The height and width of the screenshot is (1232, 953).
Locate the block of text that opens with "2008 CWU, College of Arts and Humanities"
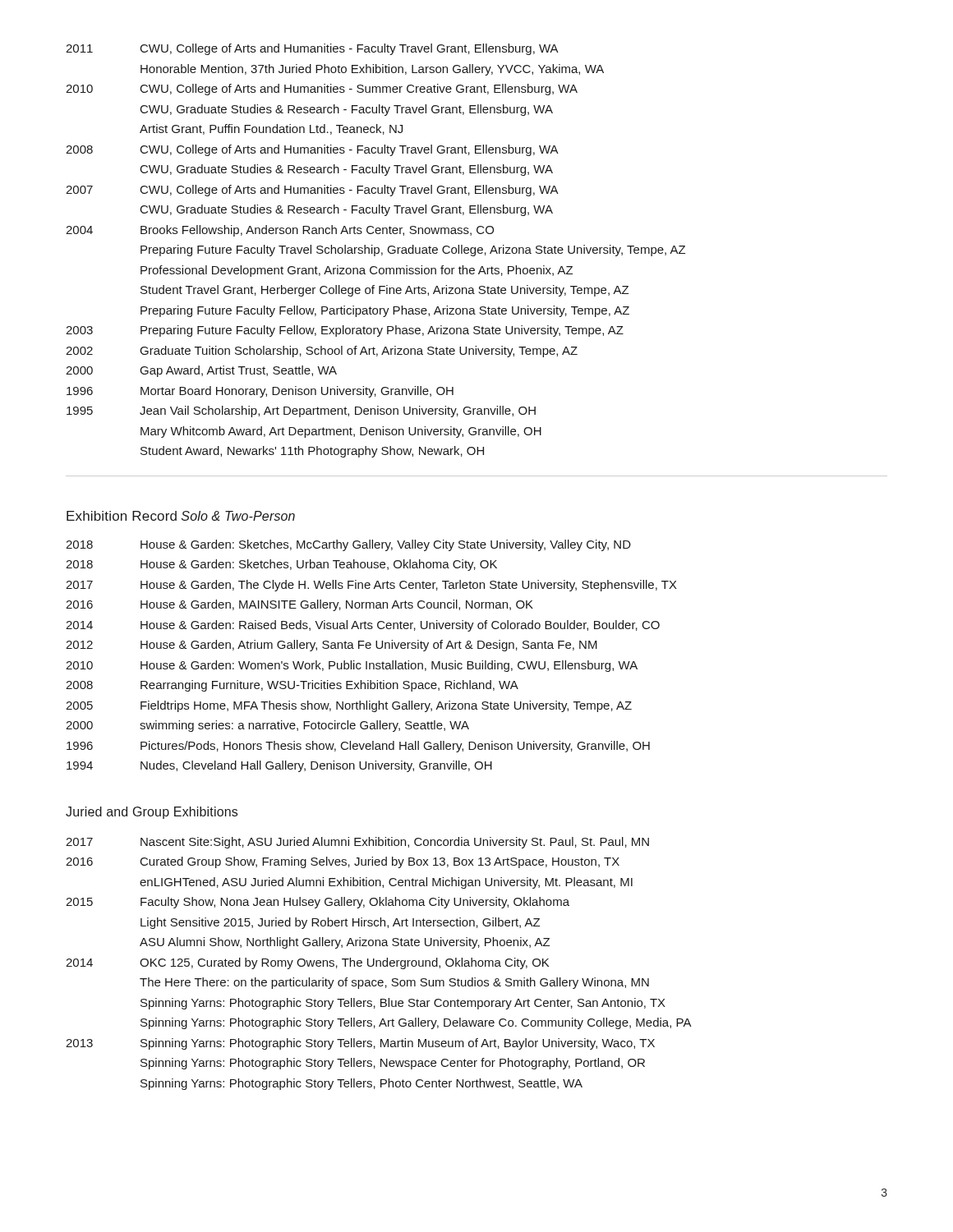point(476,159)
